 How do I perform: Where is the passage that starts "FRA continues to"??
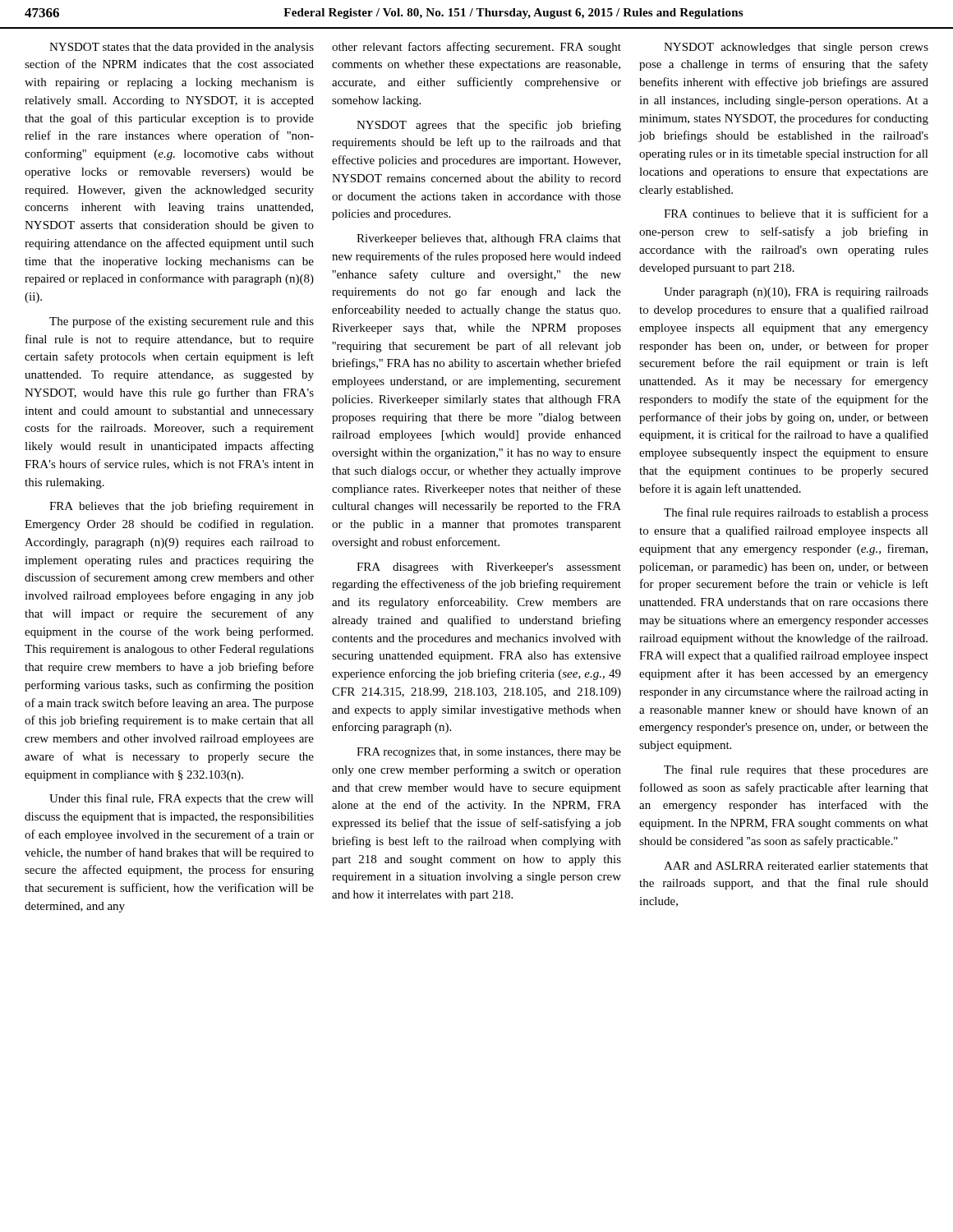784,241
